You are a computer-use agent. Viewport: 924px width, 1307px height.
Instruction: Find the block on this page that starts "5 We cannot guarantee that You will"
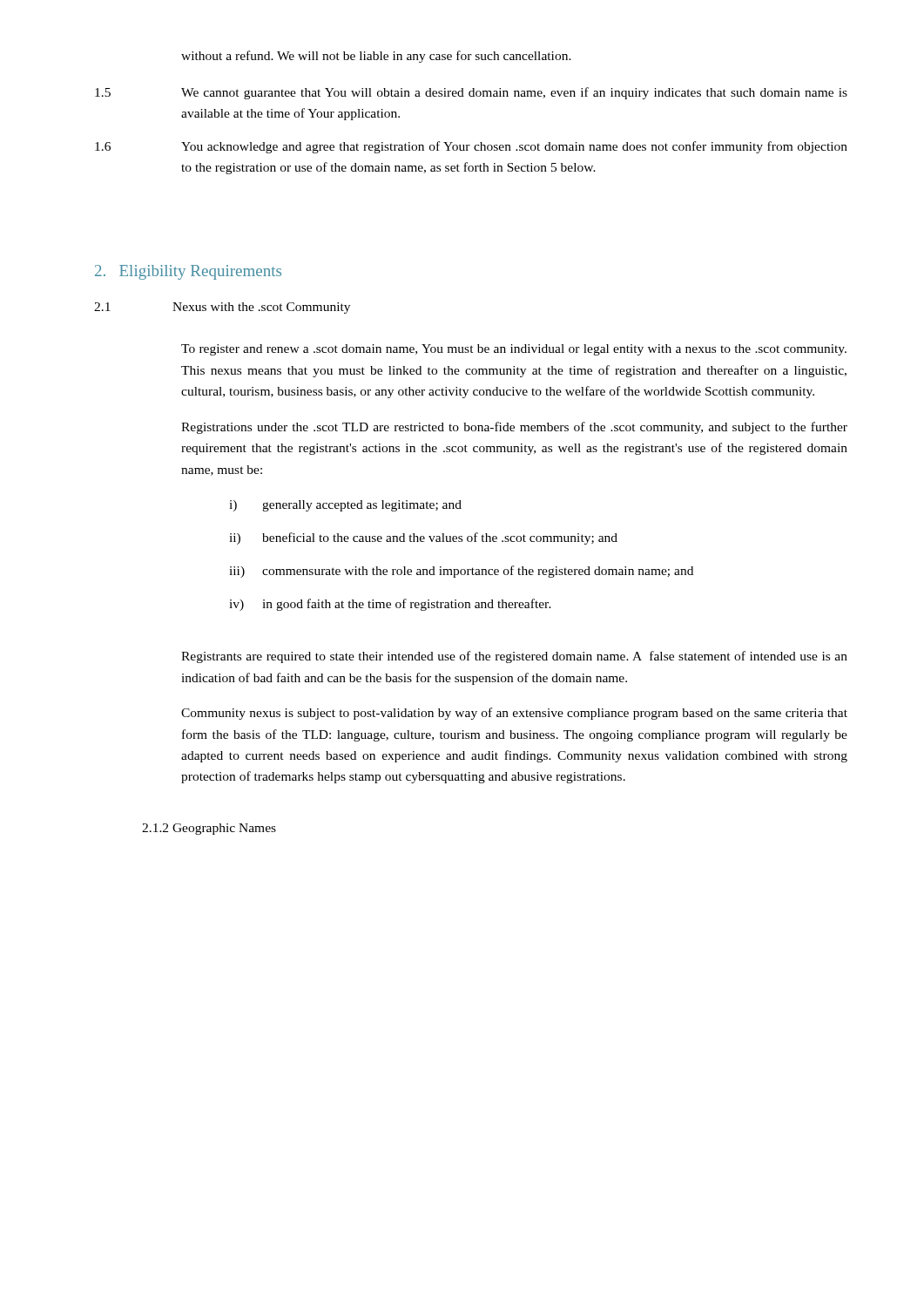pos(471,103)
